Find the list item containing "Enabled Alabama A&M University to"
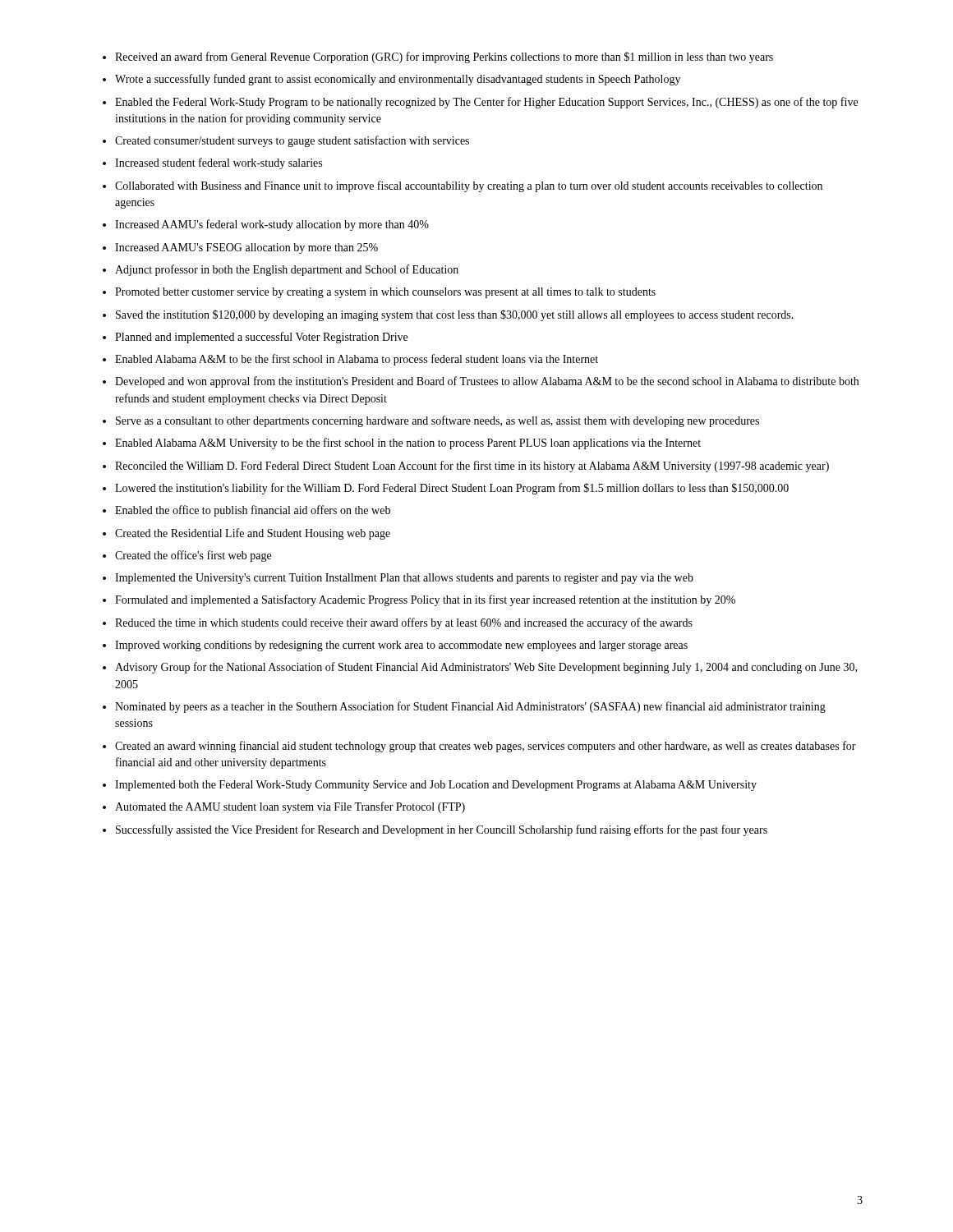This screenshot has width=953, height=1232. [408, 443]
